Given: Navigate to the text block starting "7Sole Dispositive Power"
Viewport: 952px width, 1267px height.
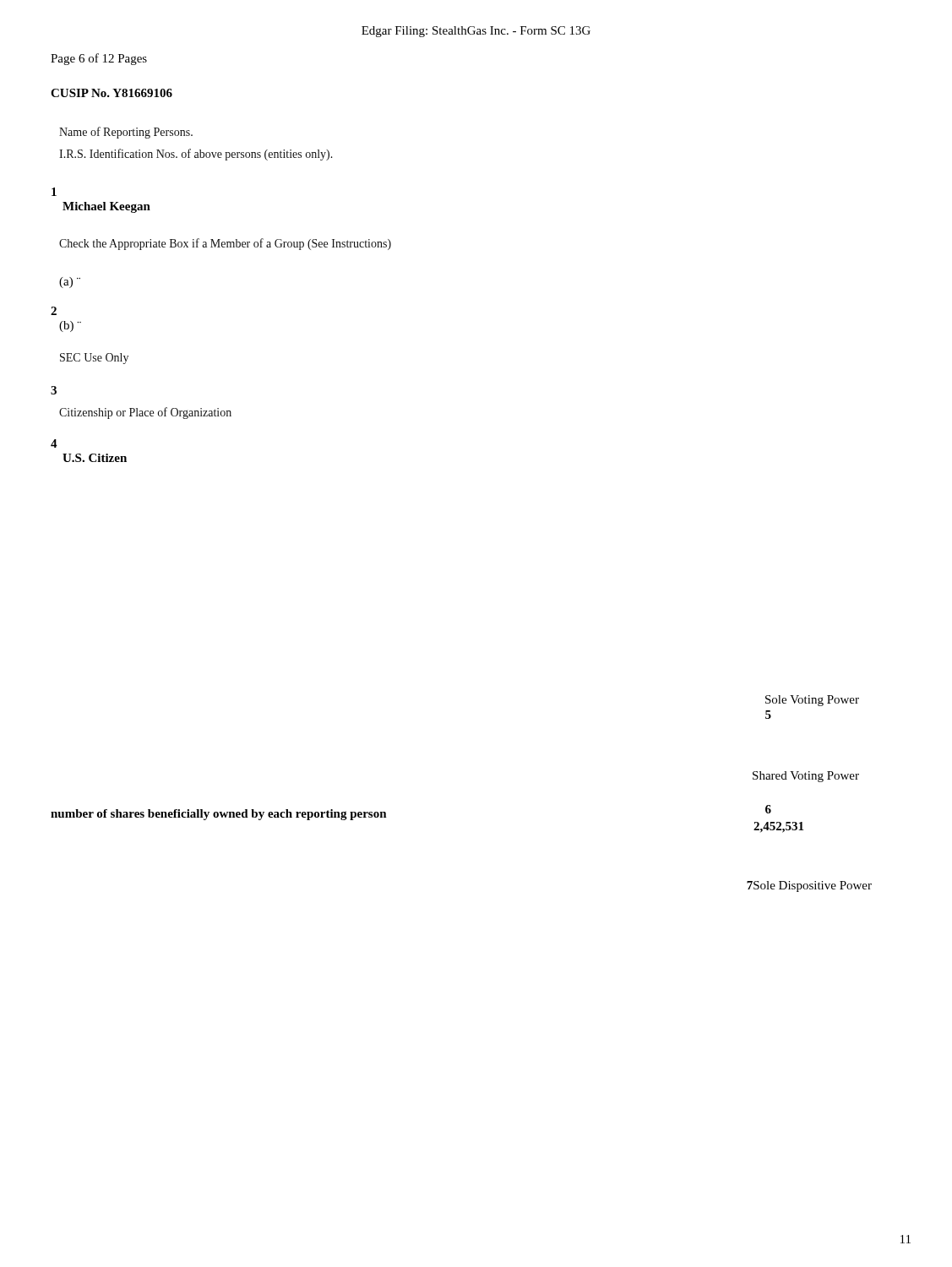Looking at the screenshot, I should coord(809,885).
